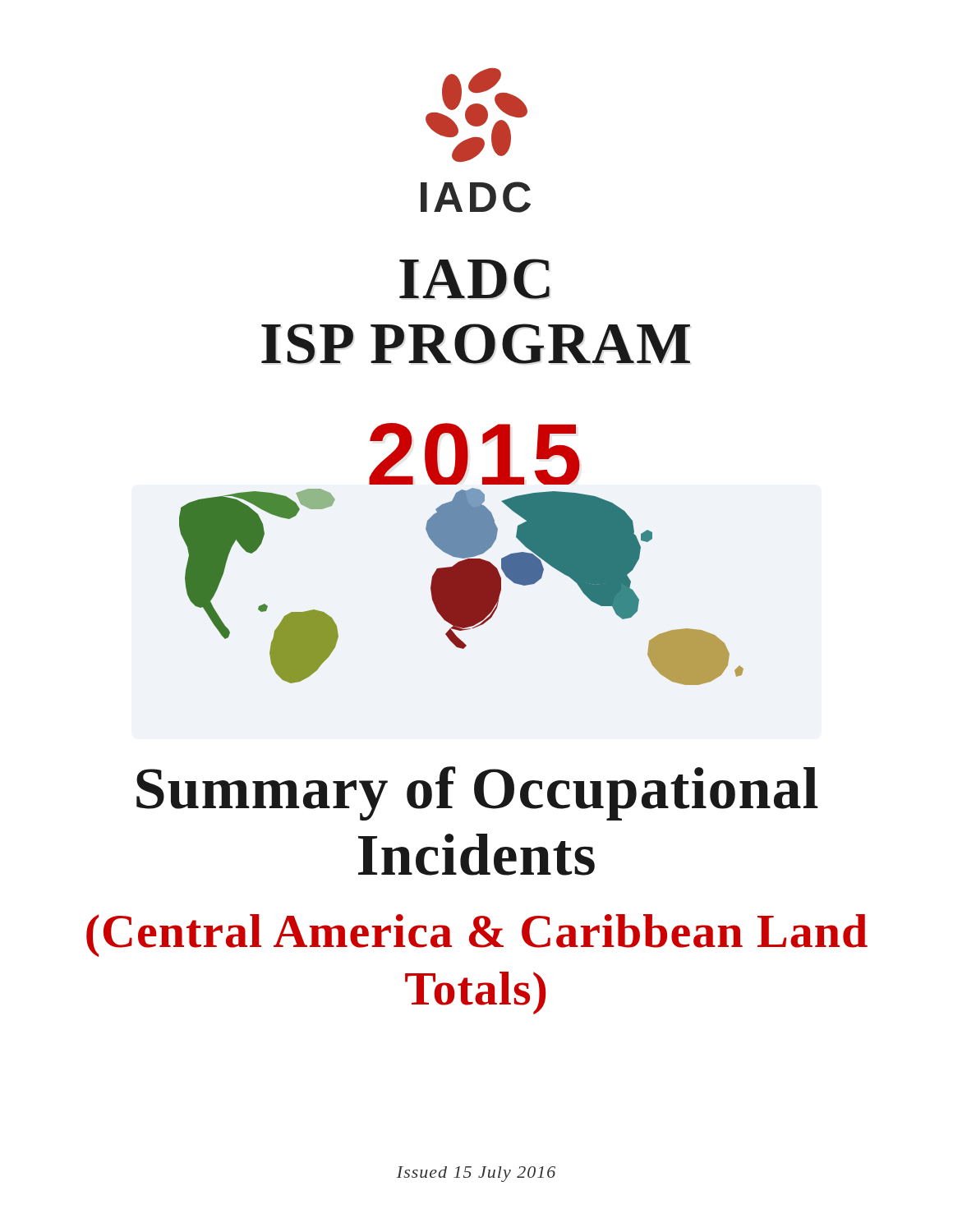Screen dimensions: 1232x953
Task: Locate the text with the text "Issued 15 July 2016"
Action: [476, 1172]
